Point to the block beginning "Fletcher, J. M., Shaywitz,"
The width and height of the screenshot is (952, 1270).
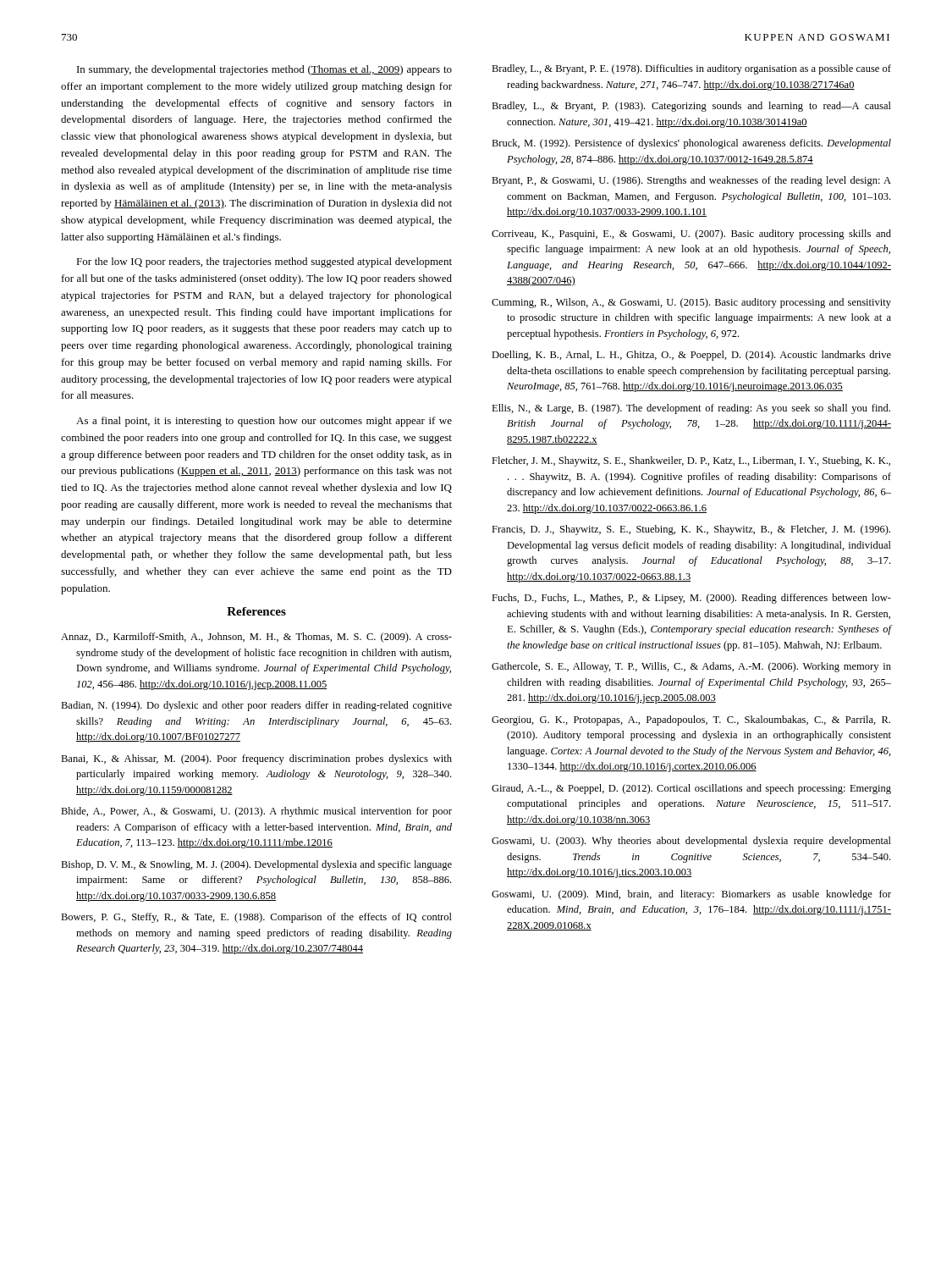(691, 484)
